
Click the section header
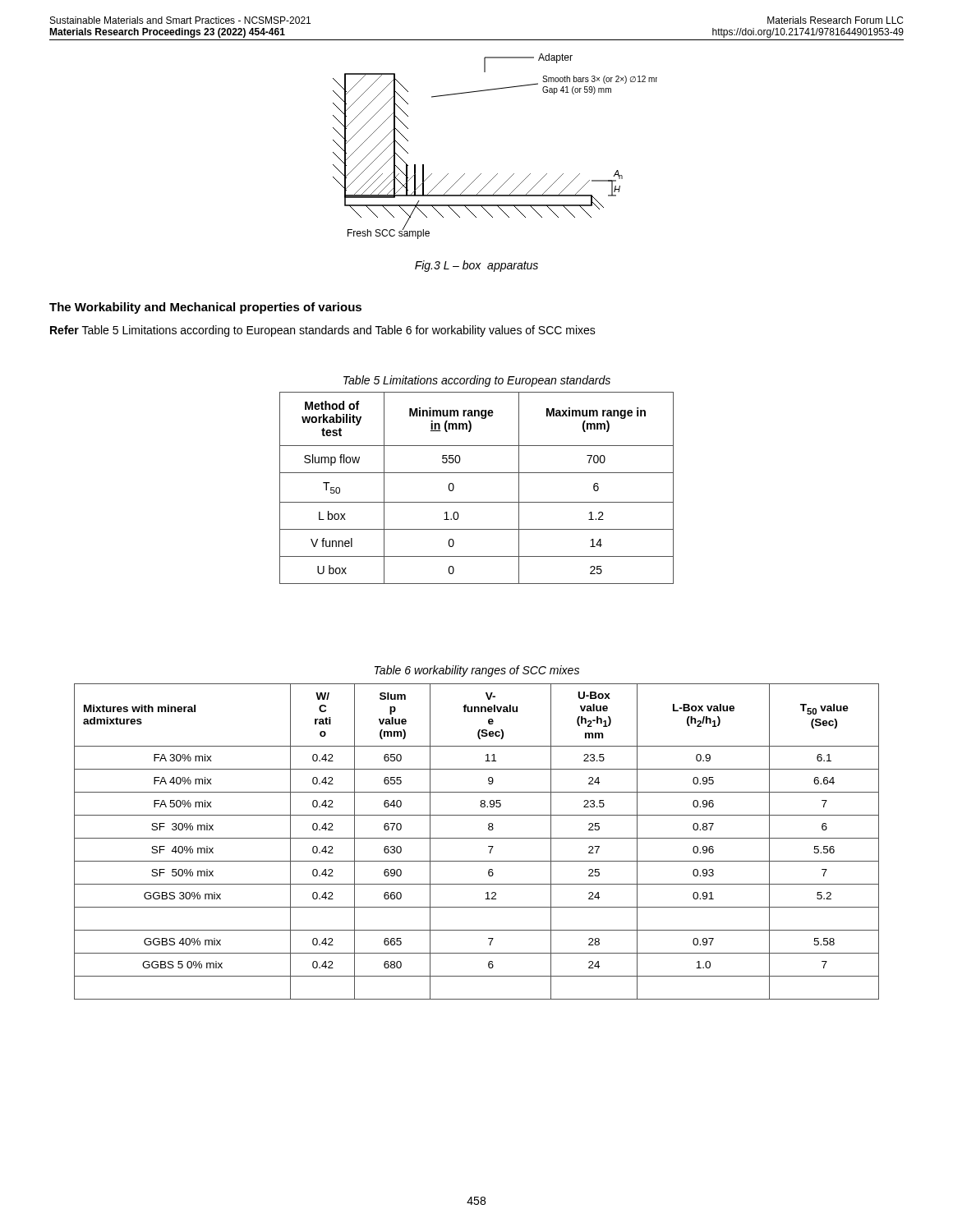pos(206,307)
